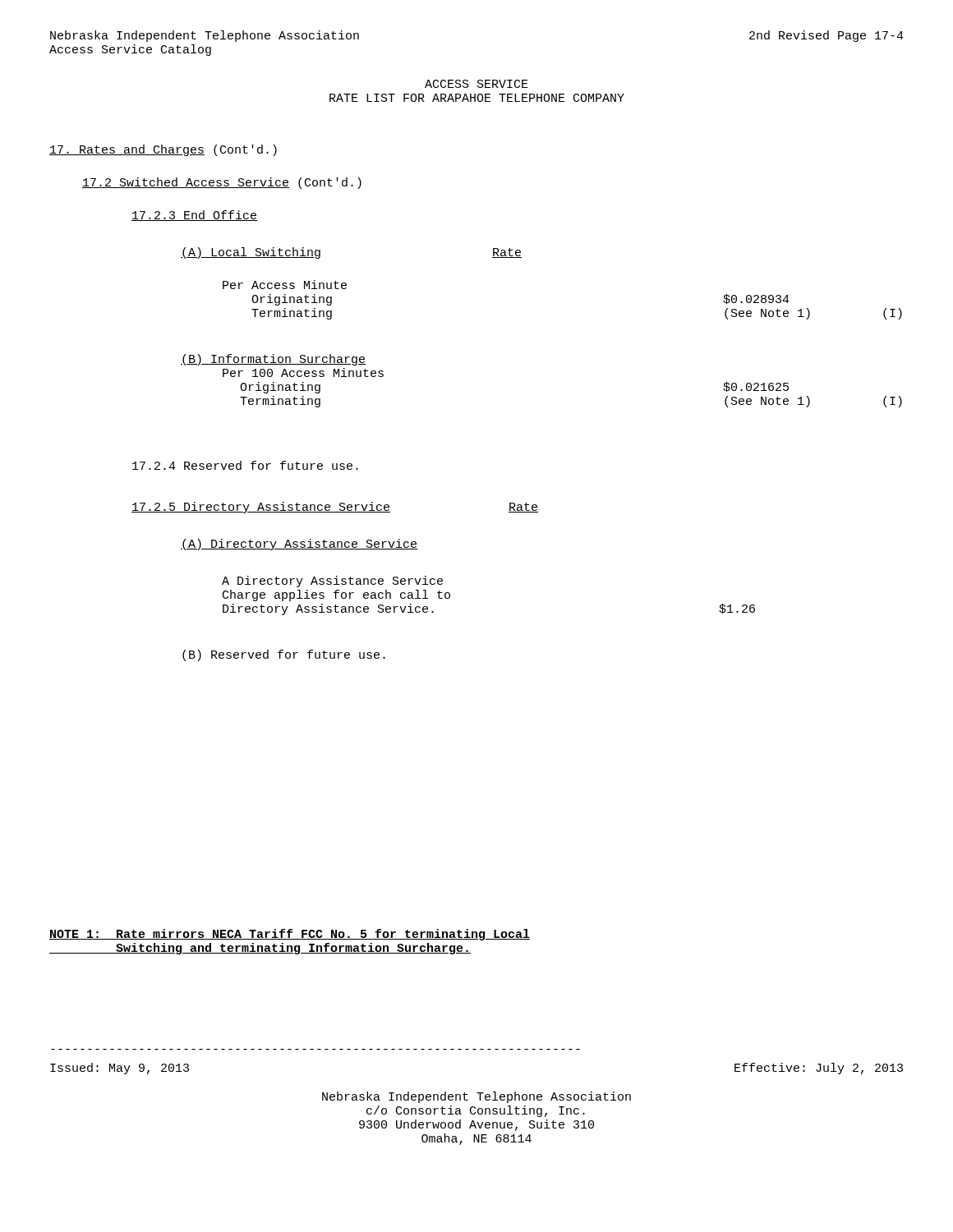Find "2.4 Reserved for future use." on this page
The image size is (953, 1232).
(246, 467)
